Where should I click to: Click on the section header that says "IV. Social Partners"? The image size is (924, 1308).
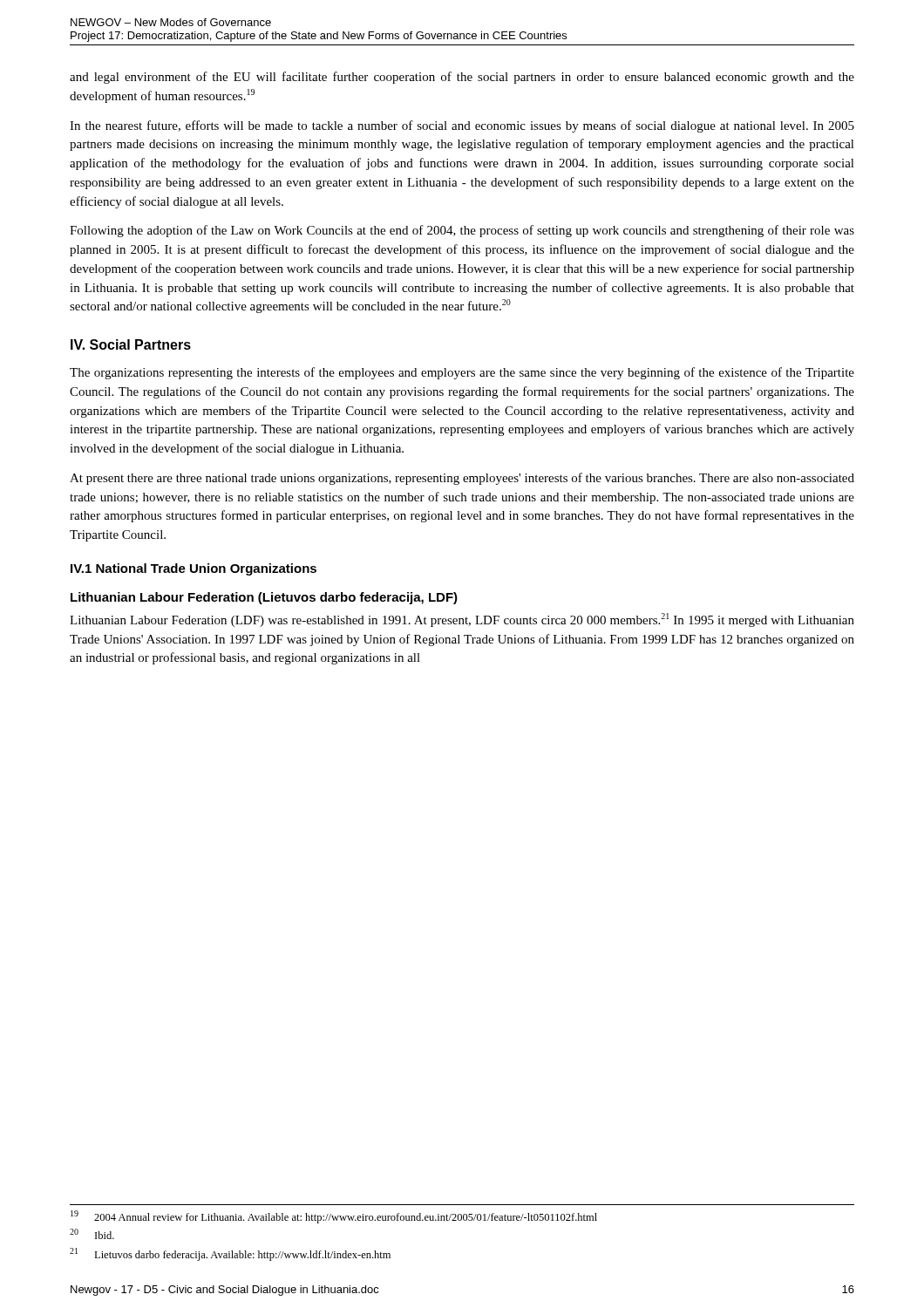pos(131,344)
